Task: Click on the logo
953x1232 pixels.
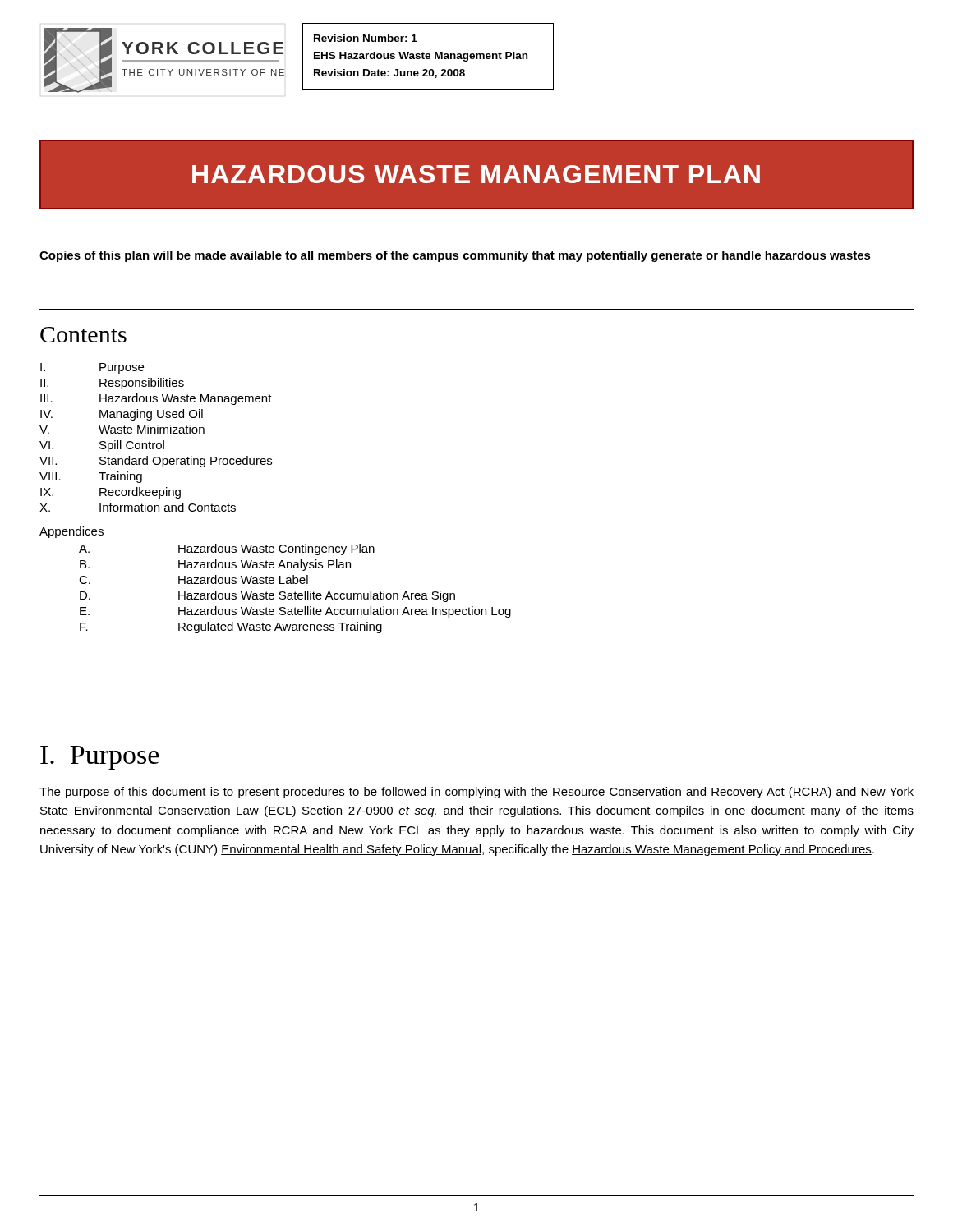Action: [163, 61]
